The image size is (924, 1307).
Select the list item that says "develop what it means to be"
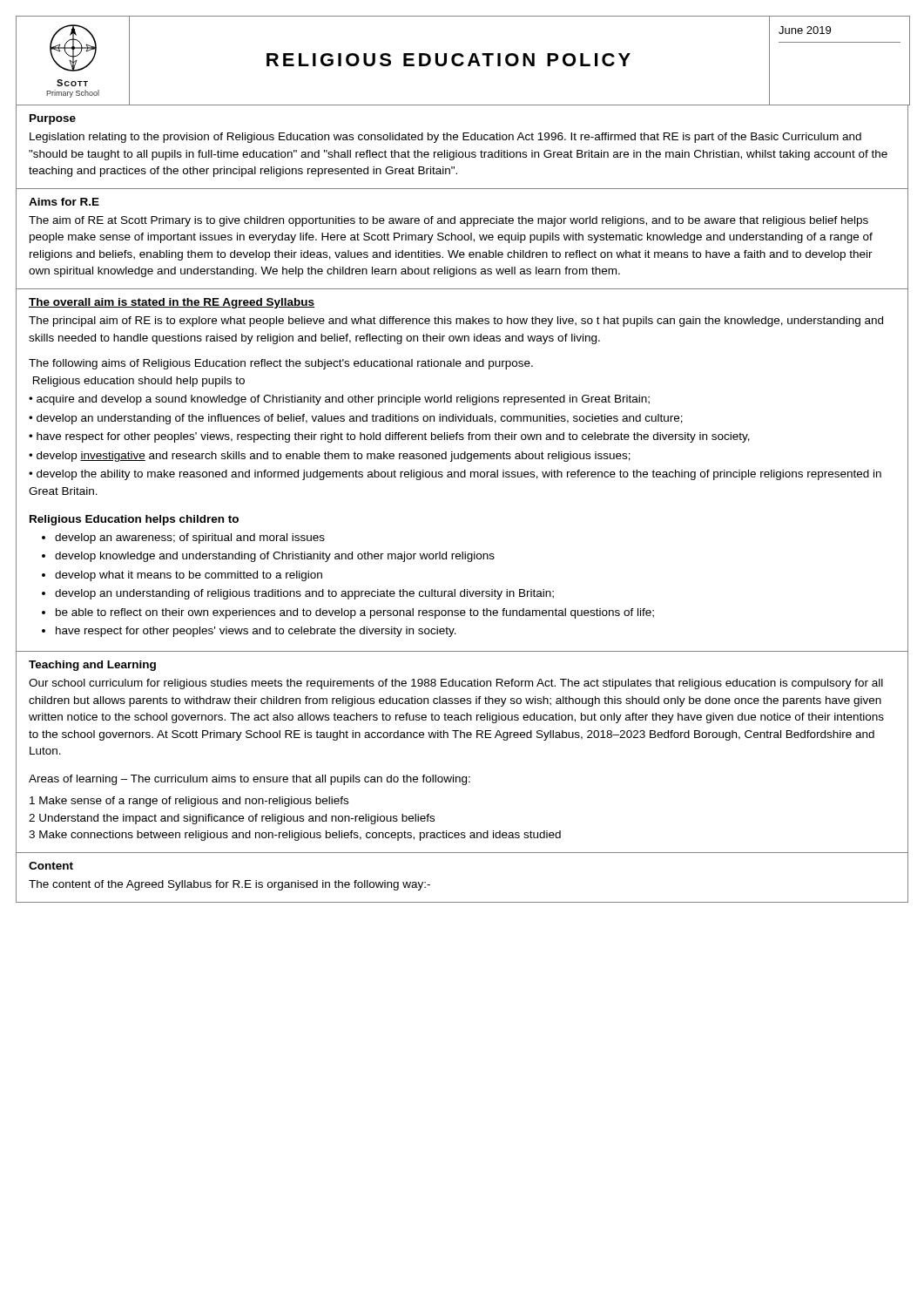189,574
